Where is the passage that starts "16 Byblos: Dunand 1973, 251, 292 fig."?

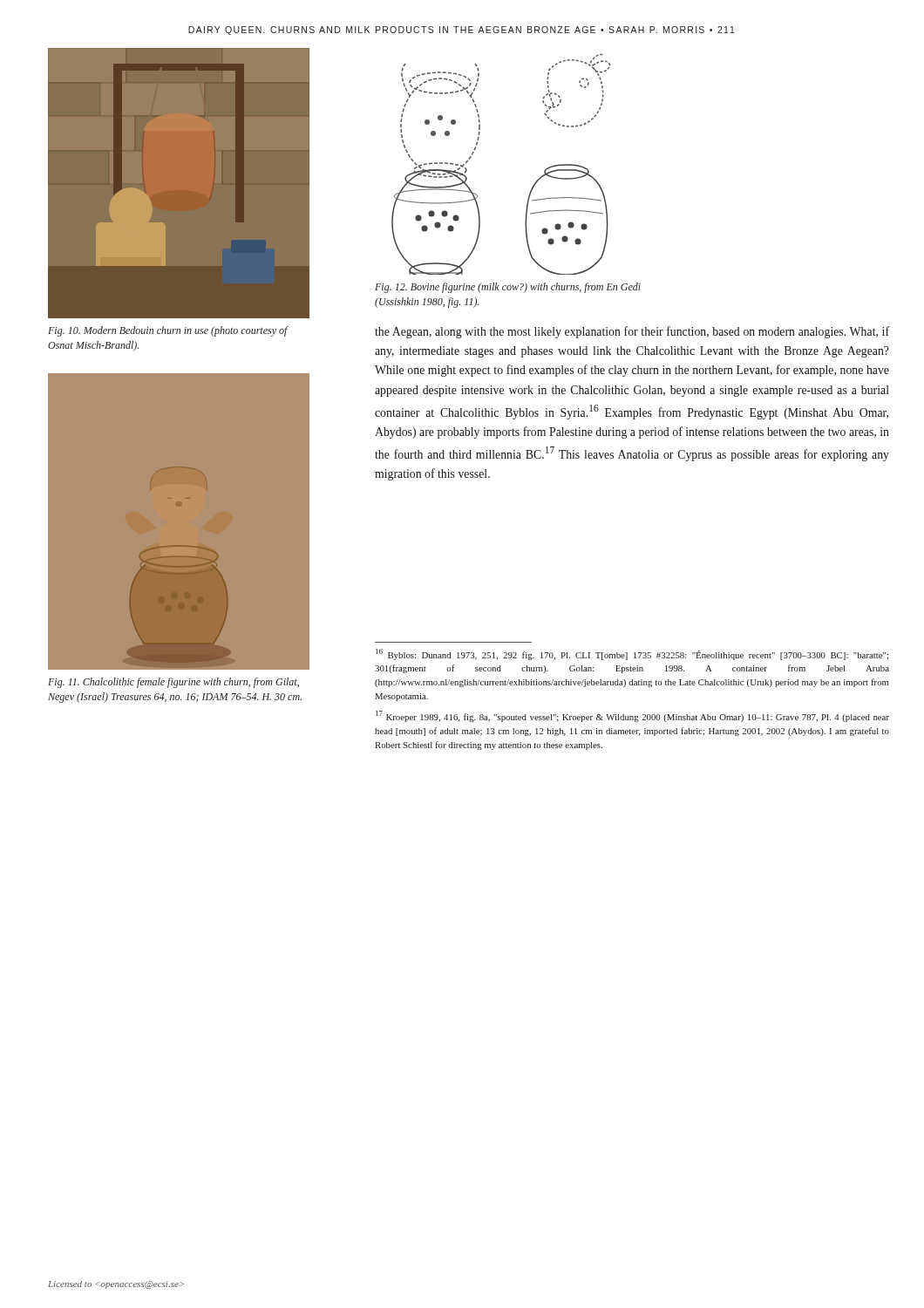tap(632, 674)
